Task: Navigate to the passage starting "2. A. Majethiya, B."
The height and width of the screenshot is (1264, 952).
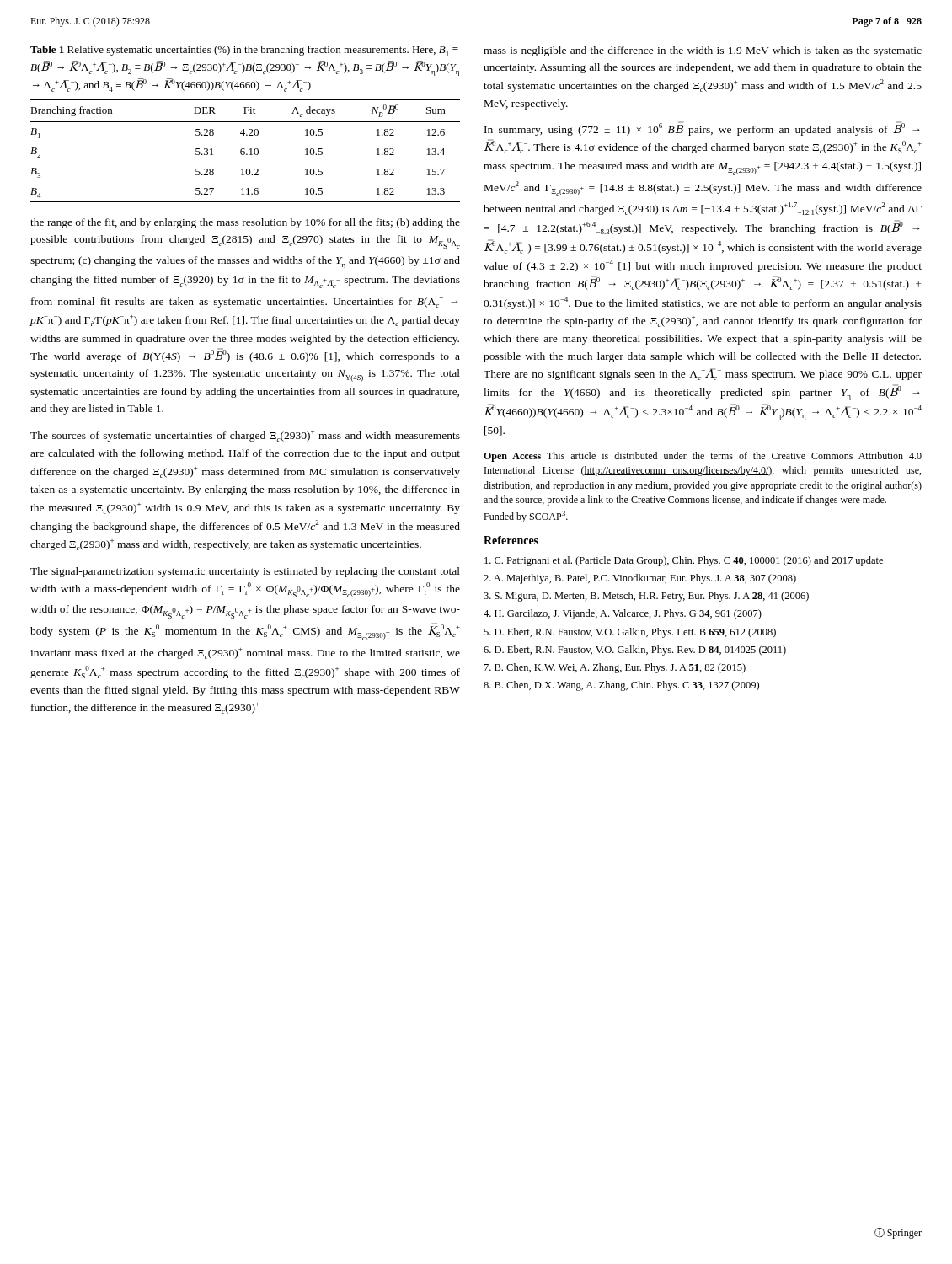Action: point(640,578)
